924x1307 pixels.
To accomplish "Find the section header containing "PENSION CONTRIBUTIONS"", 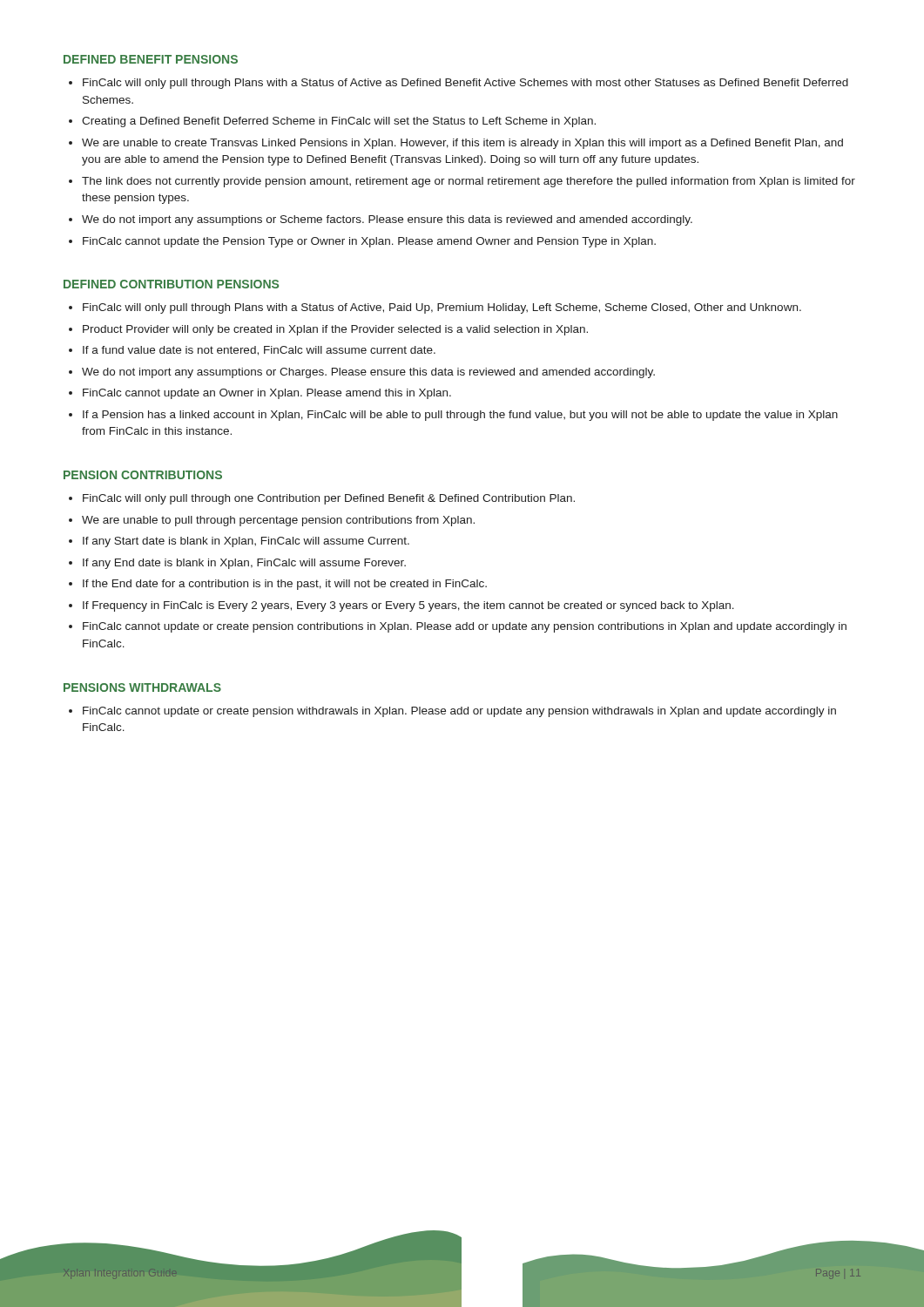I will click(143, 475).
